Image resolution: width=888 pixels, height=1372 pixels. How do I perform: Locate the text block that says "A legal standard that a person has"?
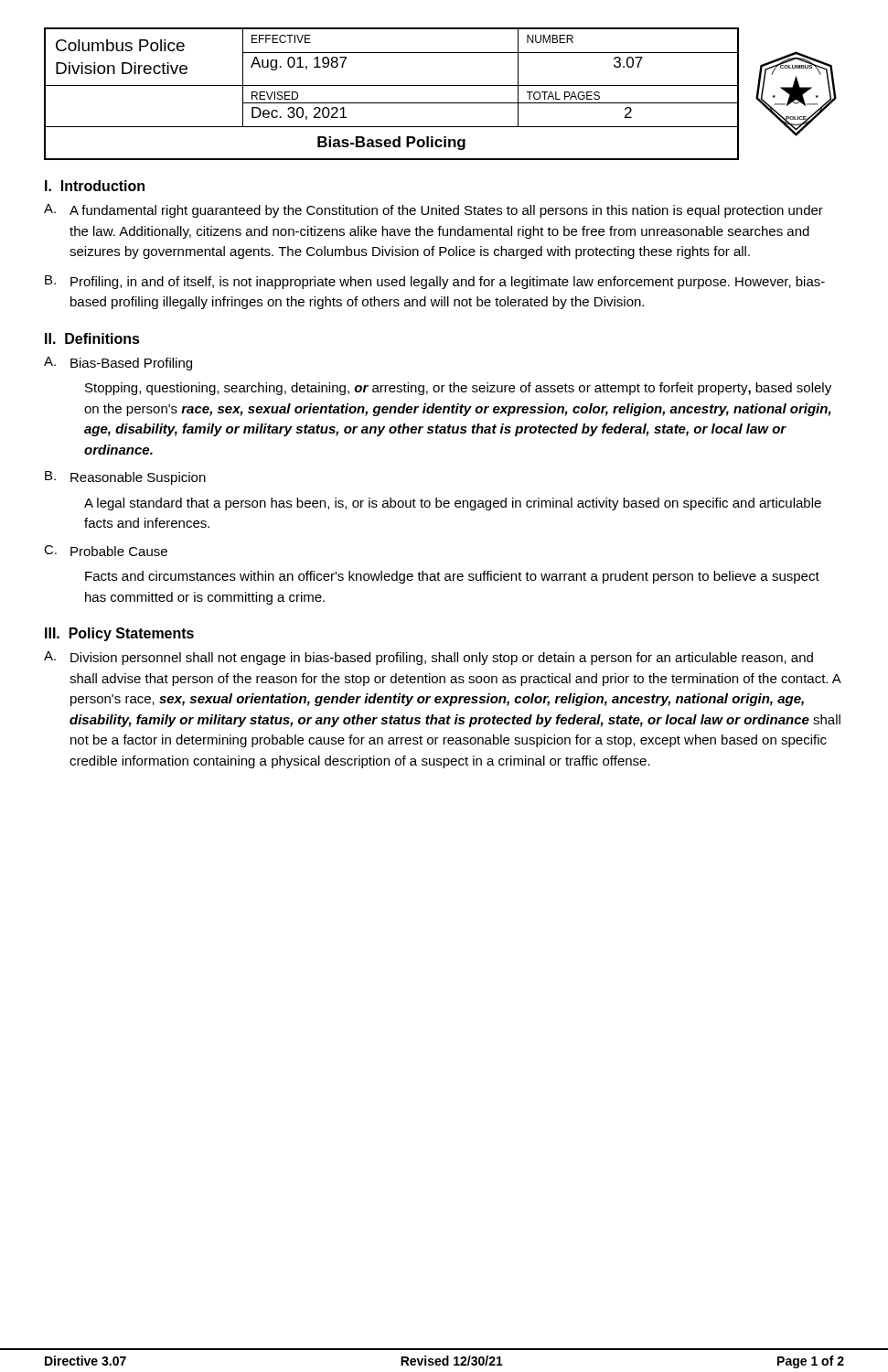pos(464,513)
